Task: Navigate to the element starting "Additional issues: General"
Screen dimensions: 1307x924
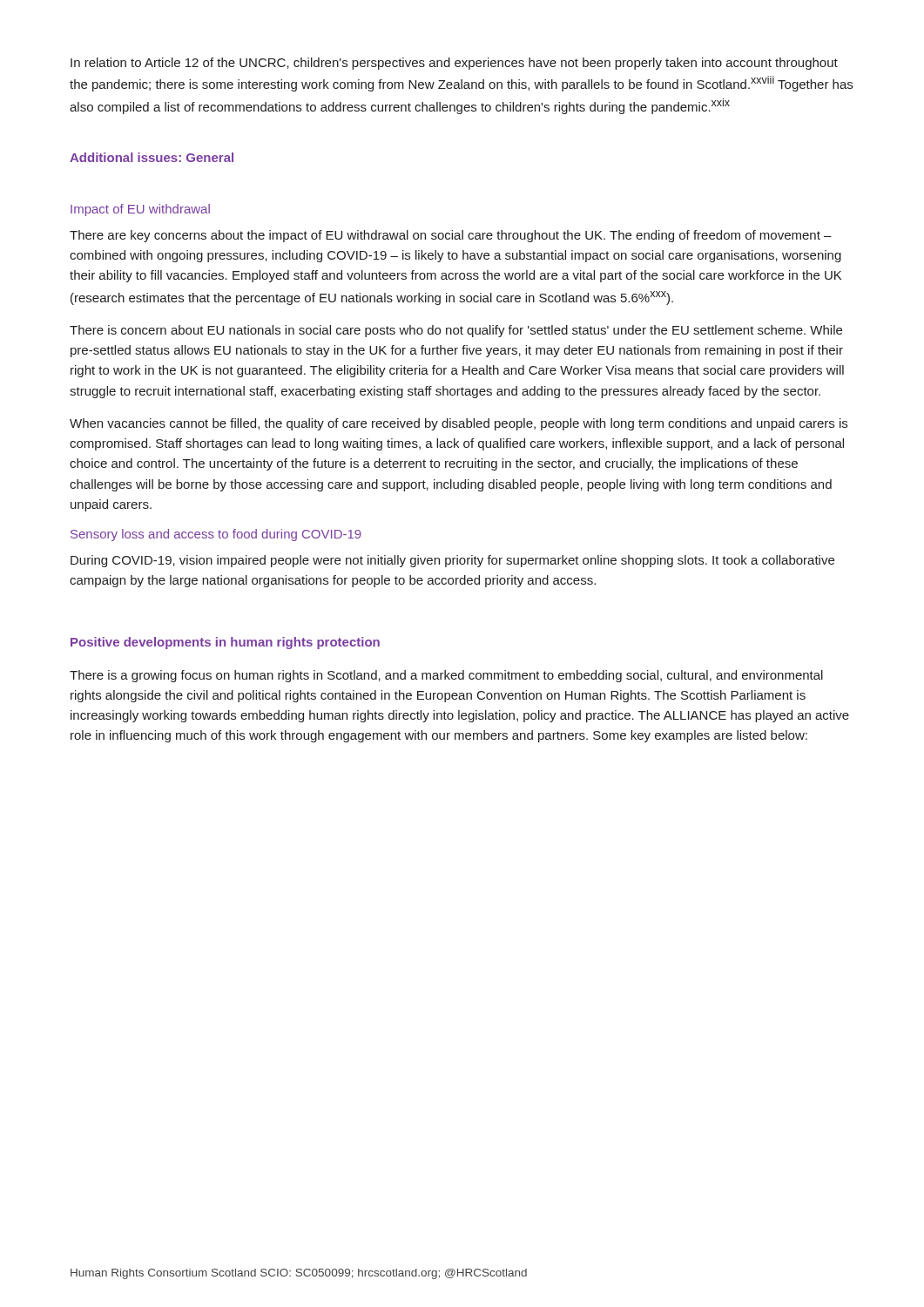Action: click(152, 157)
